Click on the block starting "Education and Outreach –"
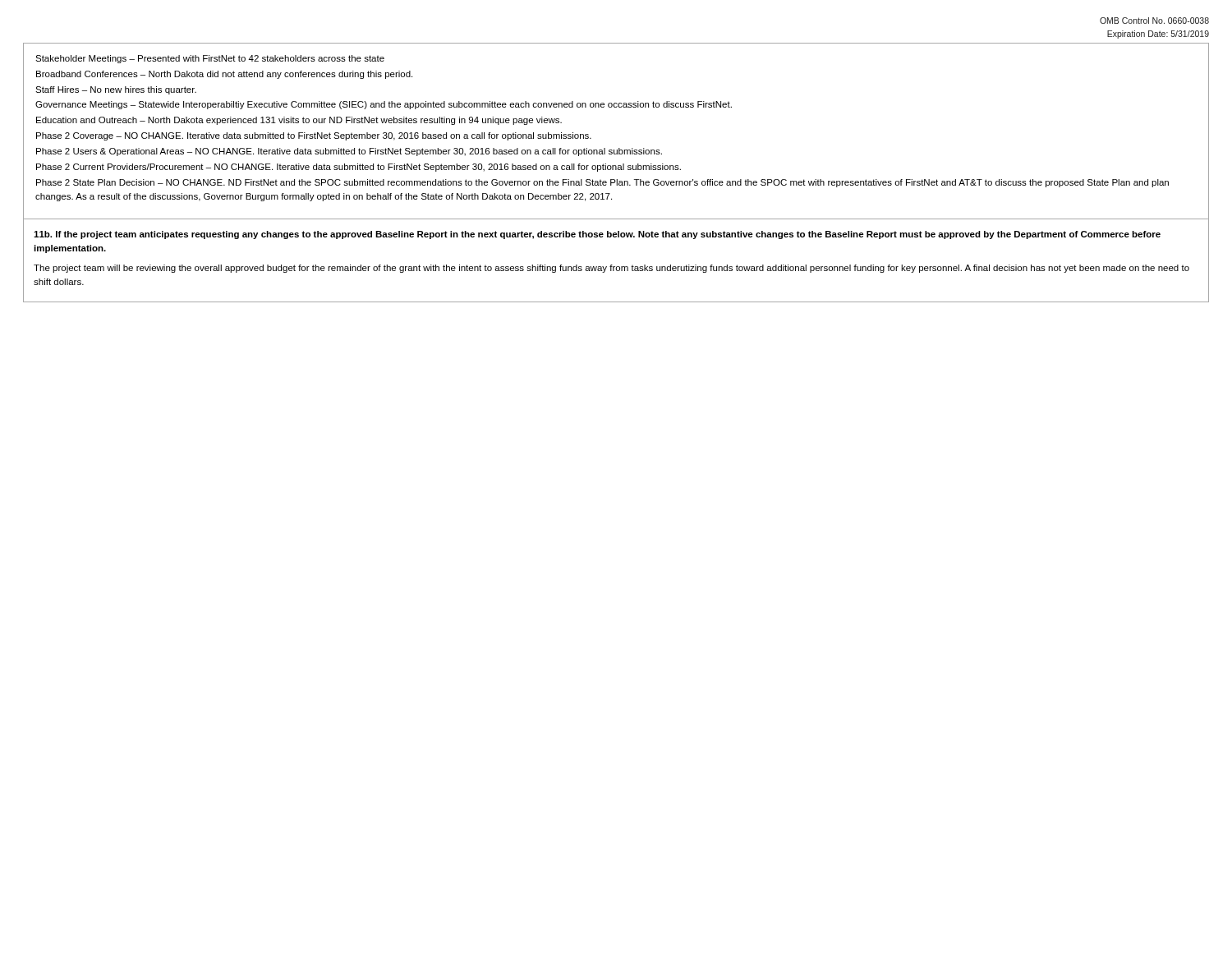This screenshot has height=953, width=1232. click(x=299, y=120)
